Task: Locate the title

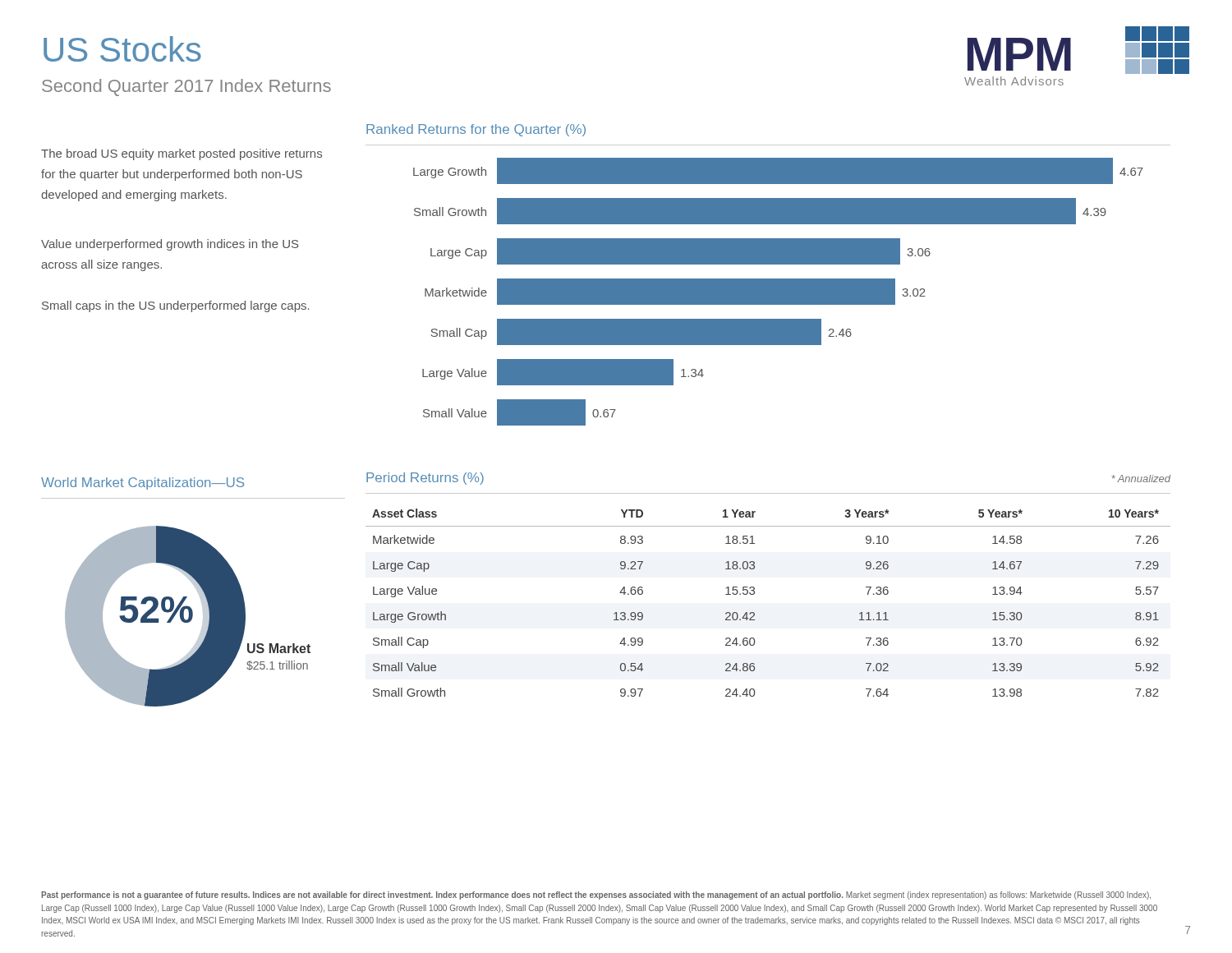Action: (122, 50)
